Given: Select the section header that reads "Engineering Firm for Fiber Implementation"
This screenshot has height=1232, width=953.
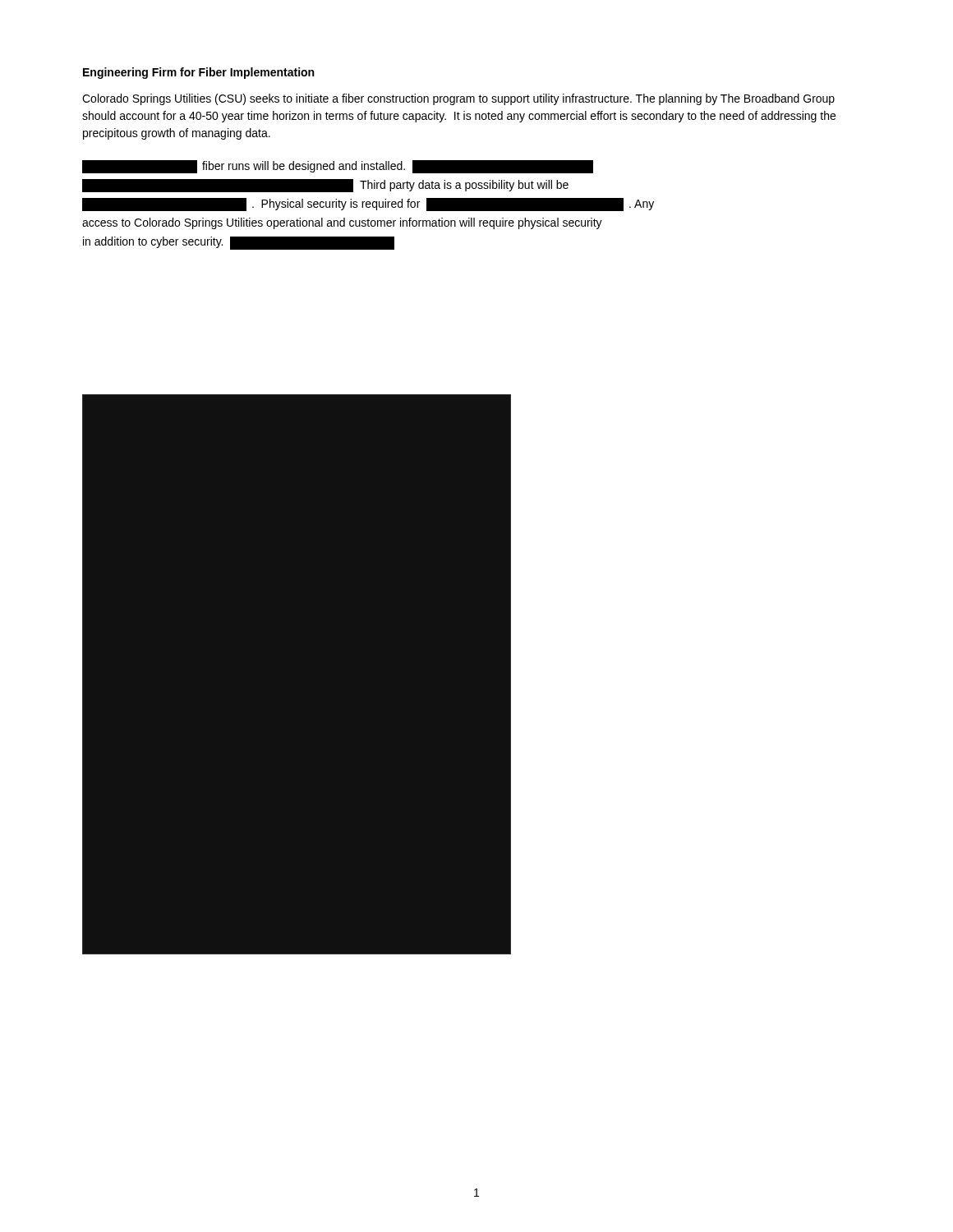Looking at the screenshot, I should point(198,72).
